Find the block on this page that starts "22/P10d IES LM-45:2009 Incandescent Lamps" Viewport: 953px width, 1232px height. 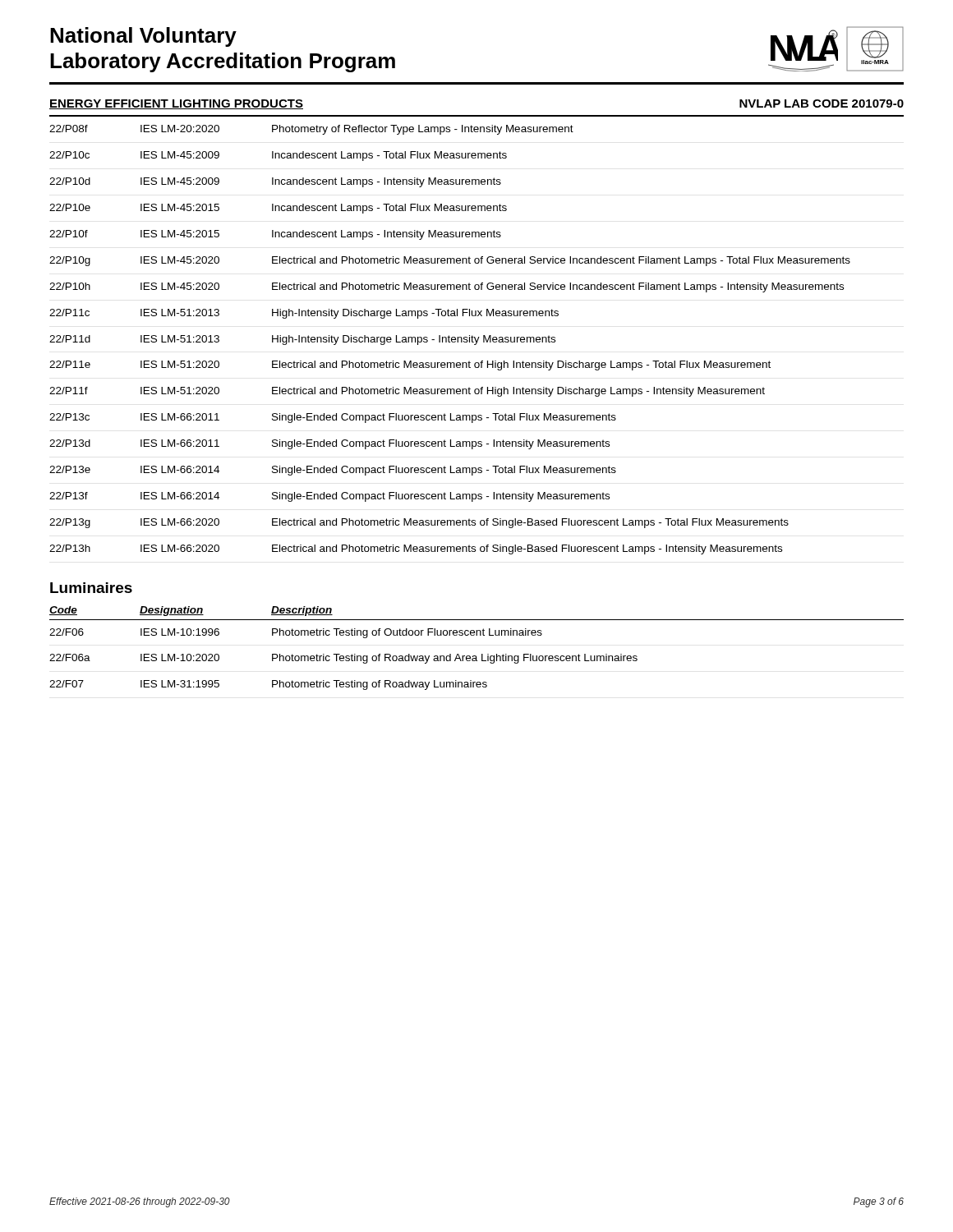coord(476,182)
